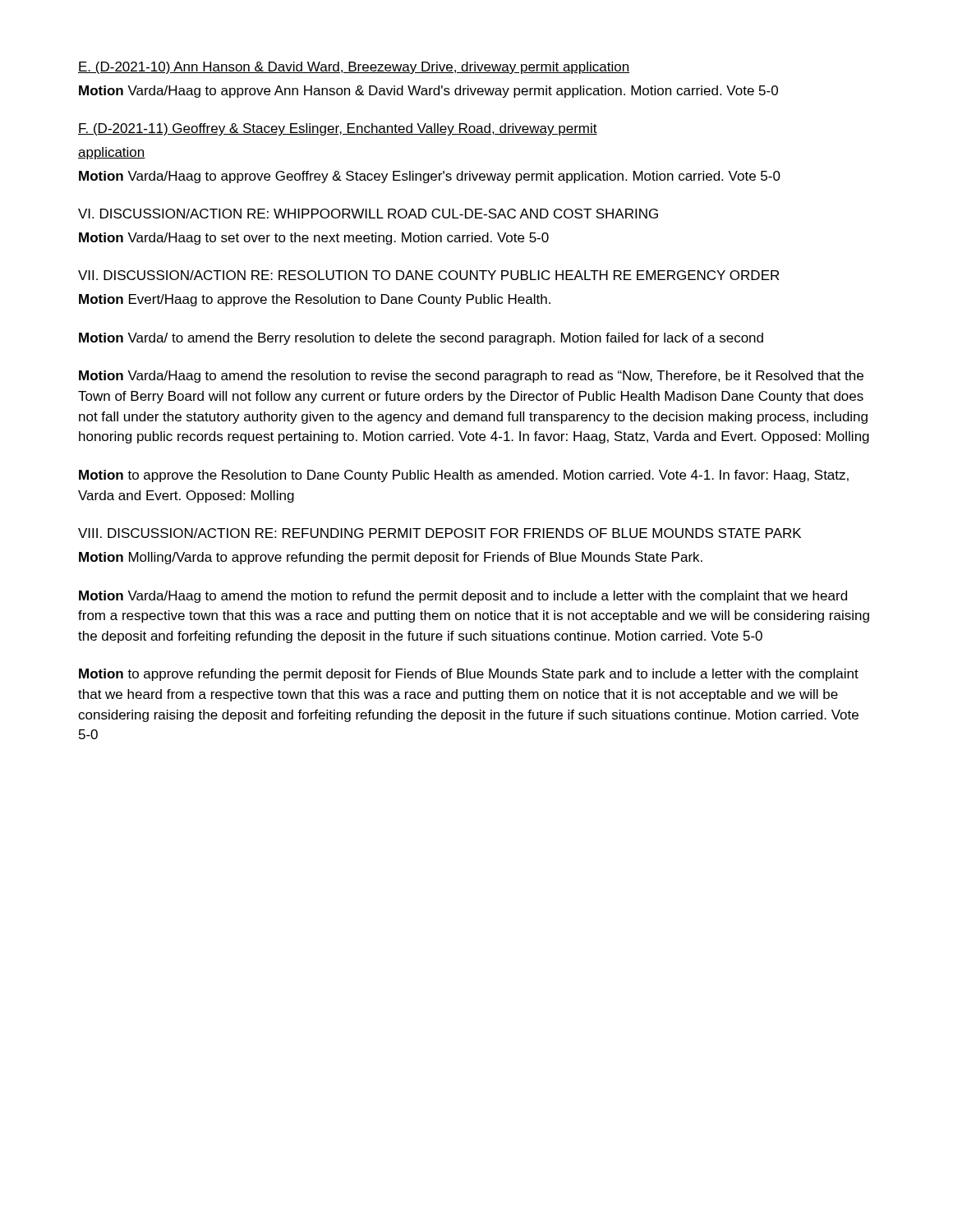Locate the text block with the text "VI. DISCUSSION/ACTION RE:"
Image resolution: width=953 pixels, height=1232 pixels.
coord(476,227)
